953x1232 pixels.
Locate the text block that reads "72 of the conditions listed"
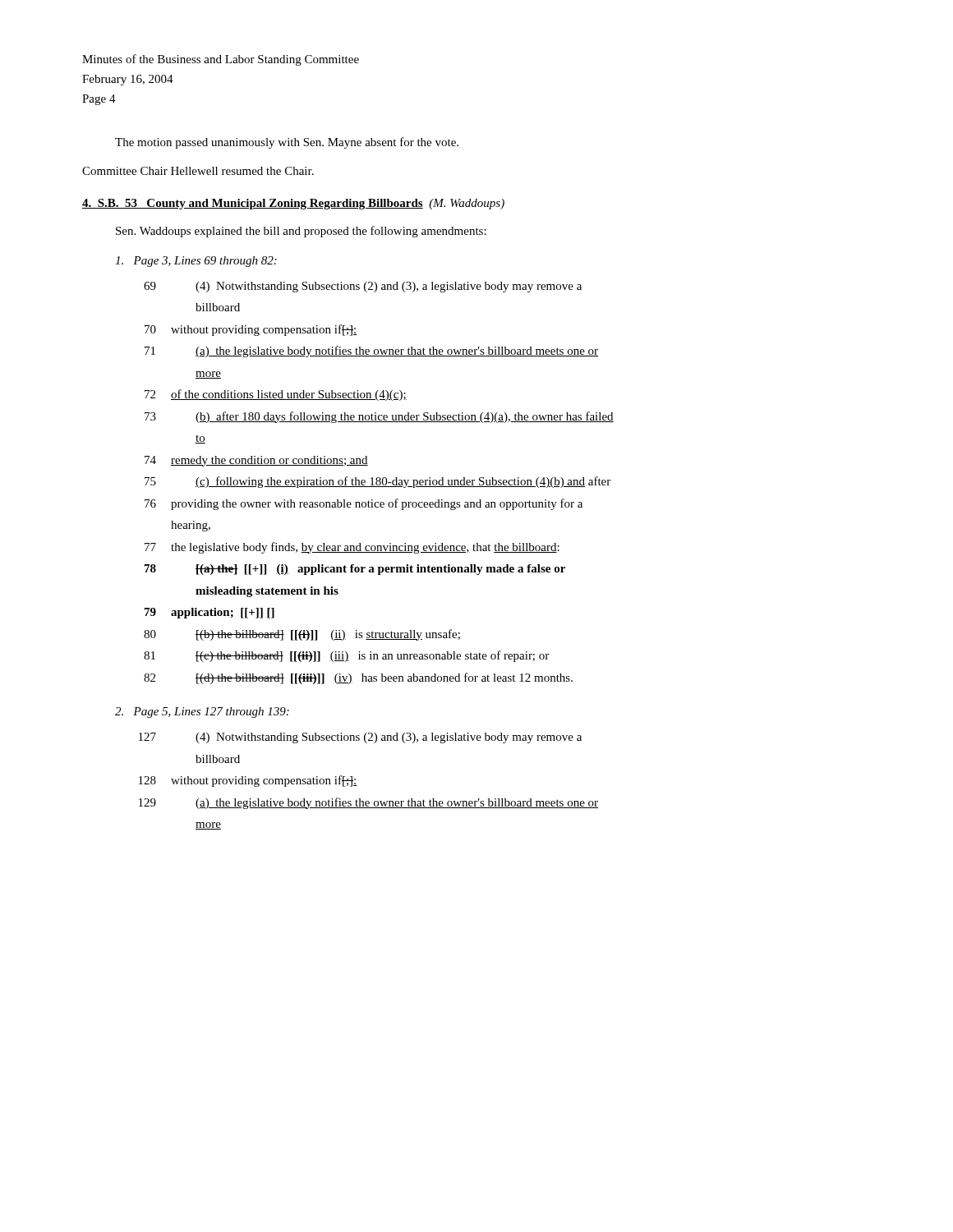[276, 395]
